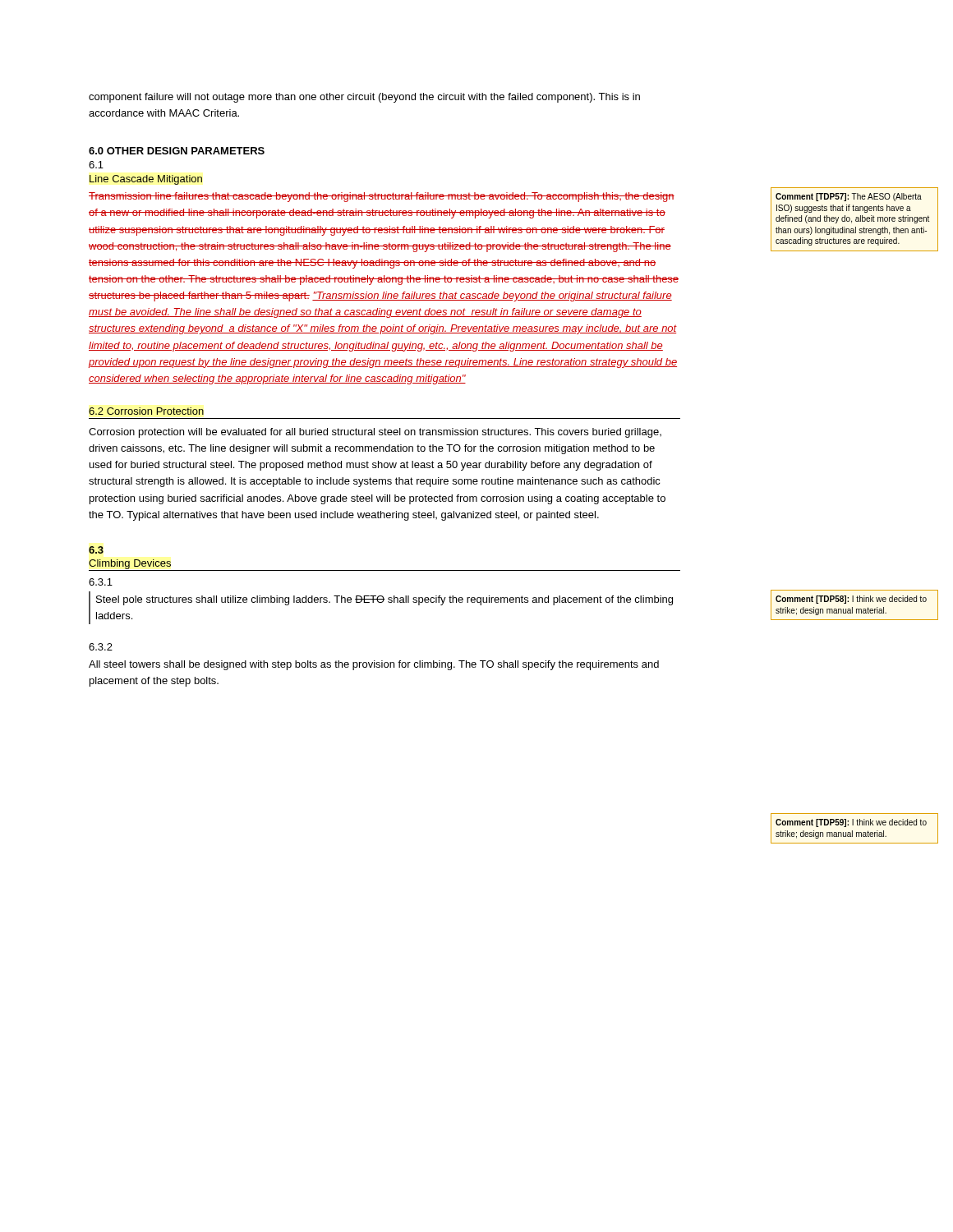The height and width of the screenshot is (1232, 953).
Task: Click on the section header that says "6.2 Corrosion Protection"
Action: click(x=146, y=411)
